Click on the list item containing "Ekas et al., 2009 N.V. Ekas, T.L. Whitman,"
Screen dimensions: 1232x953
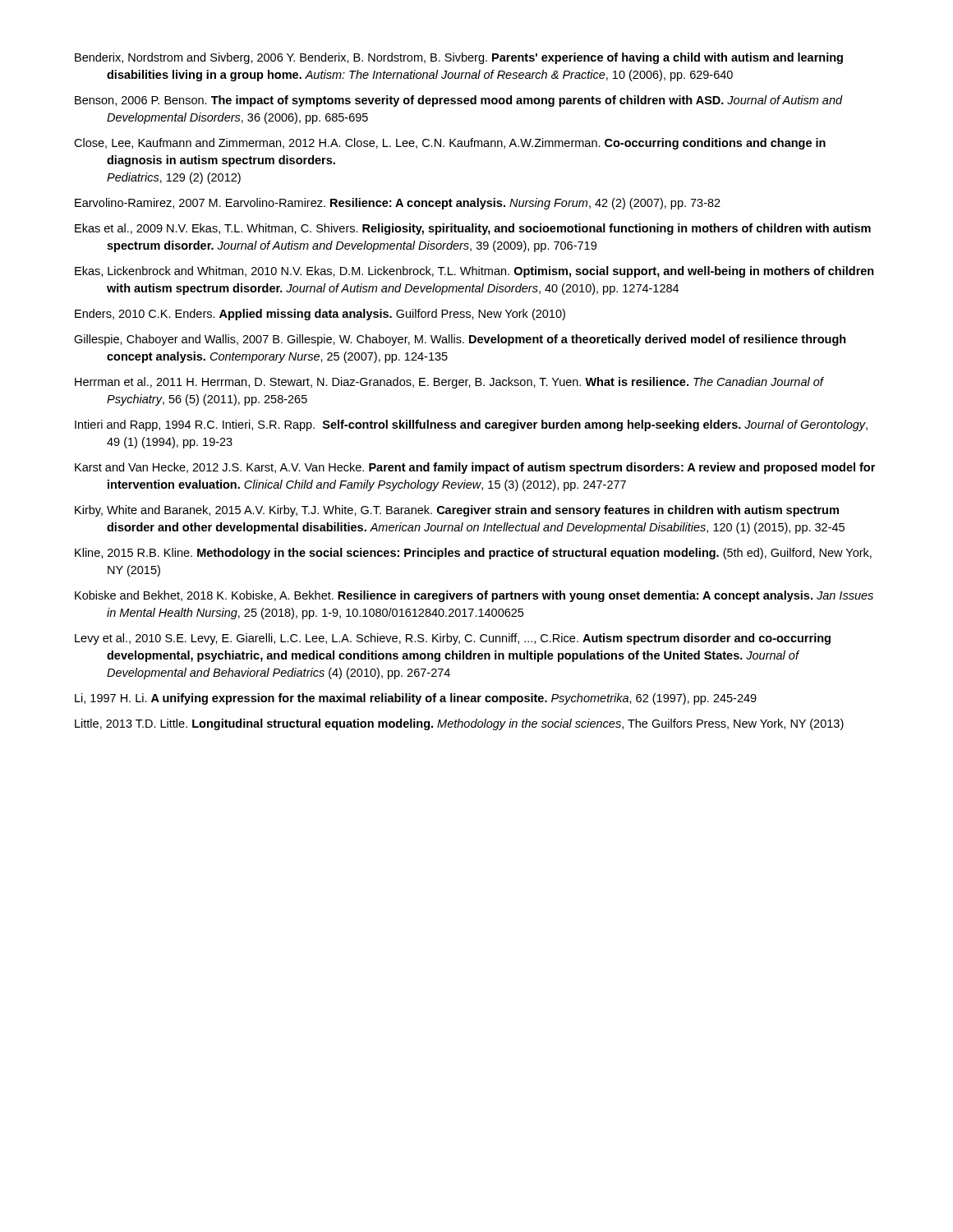tap(473, 237)
